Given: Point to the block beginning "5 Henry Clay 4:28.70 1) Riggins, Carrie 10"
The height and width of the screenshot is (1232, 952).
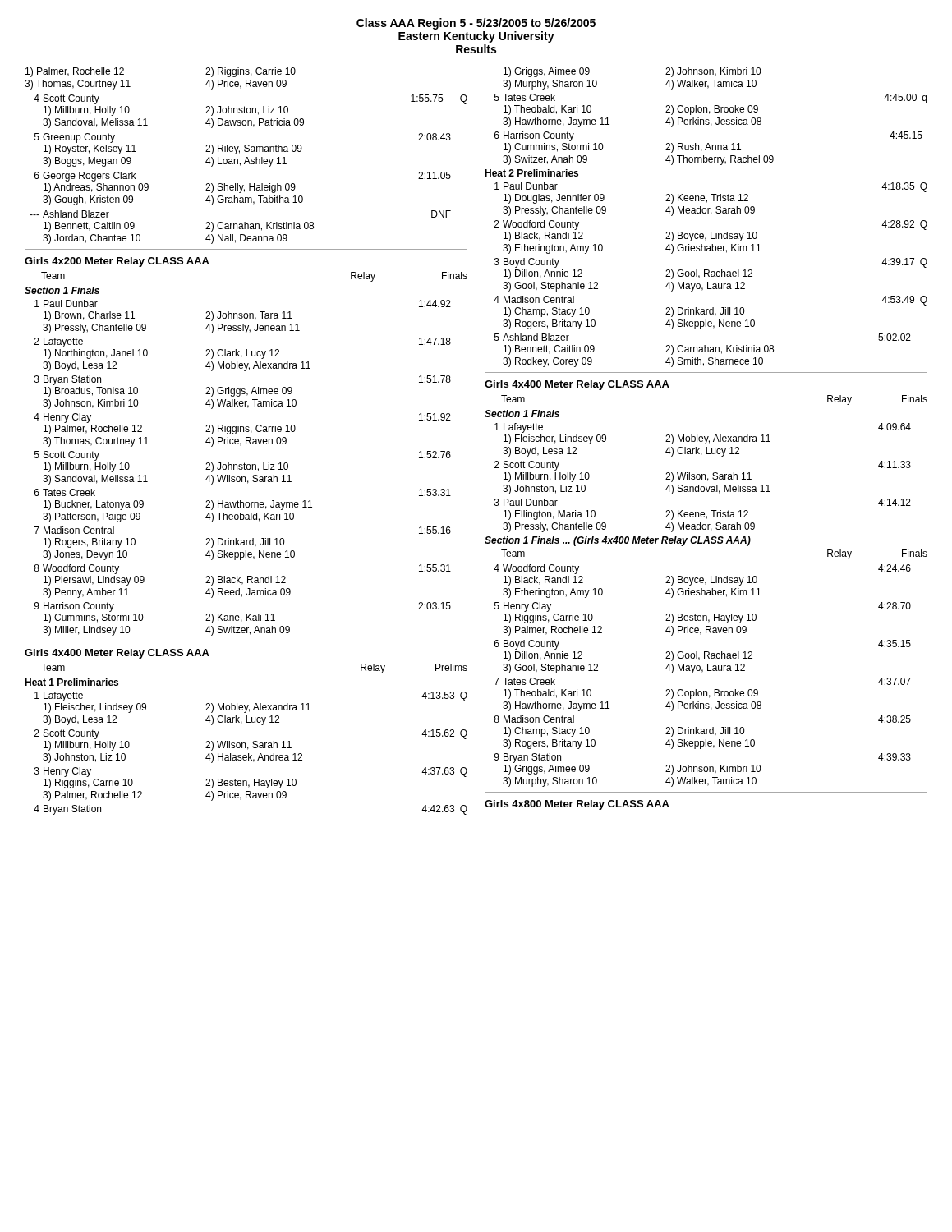Looking at the screenshot, I should tap(706, 618).
